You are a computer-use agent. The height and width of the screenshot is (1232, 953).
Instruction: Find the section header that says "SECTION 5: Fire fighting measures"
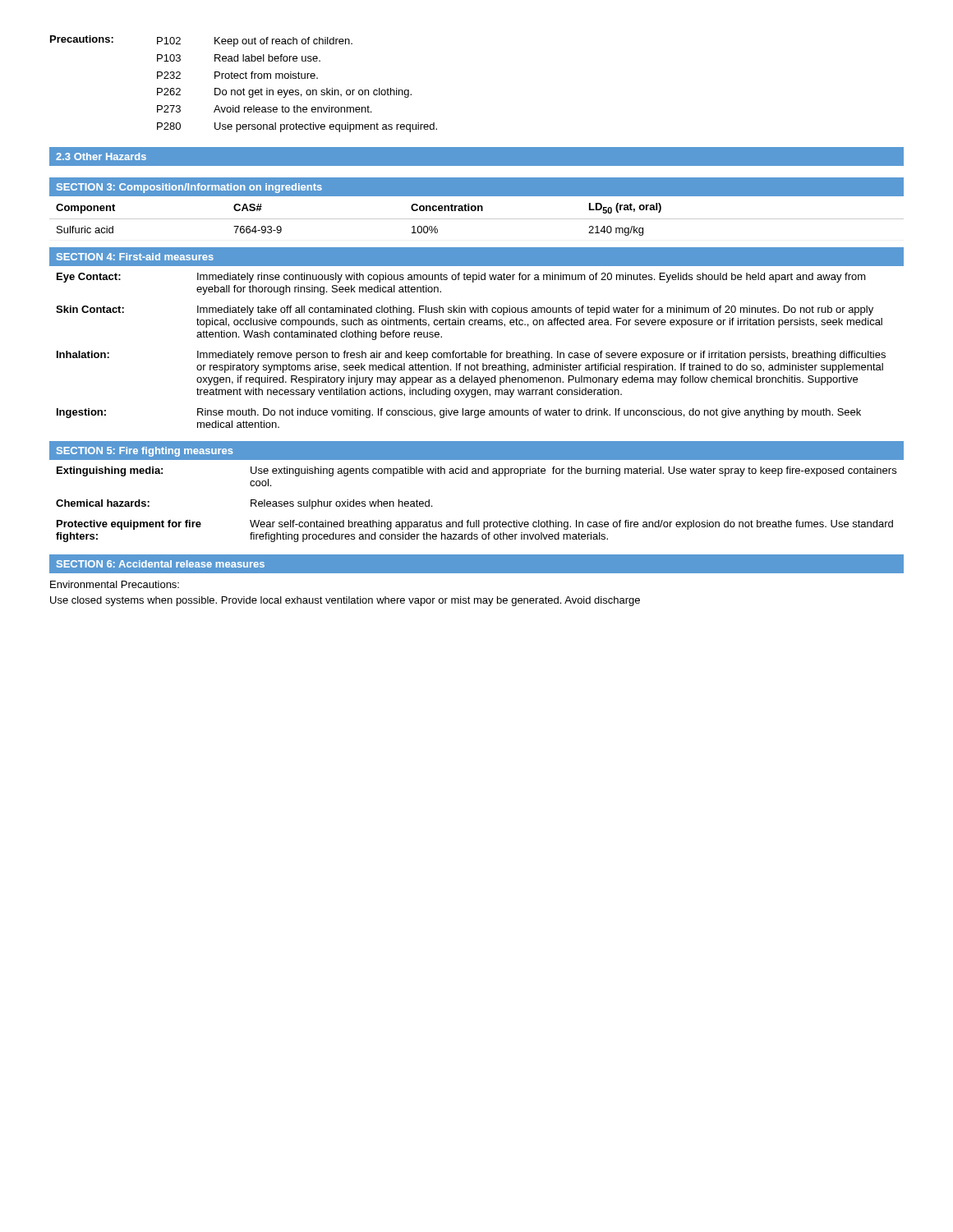click(145, 451)
